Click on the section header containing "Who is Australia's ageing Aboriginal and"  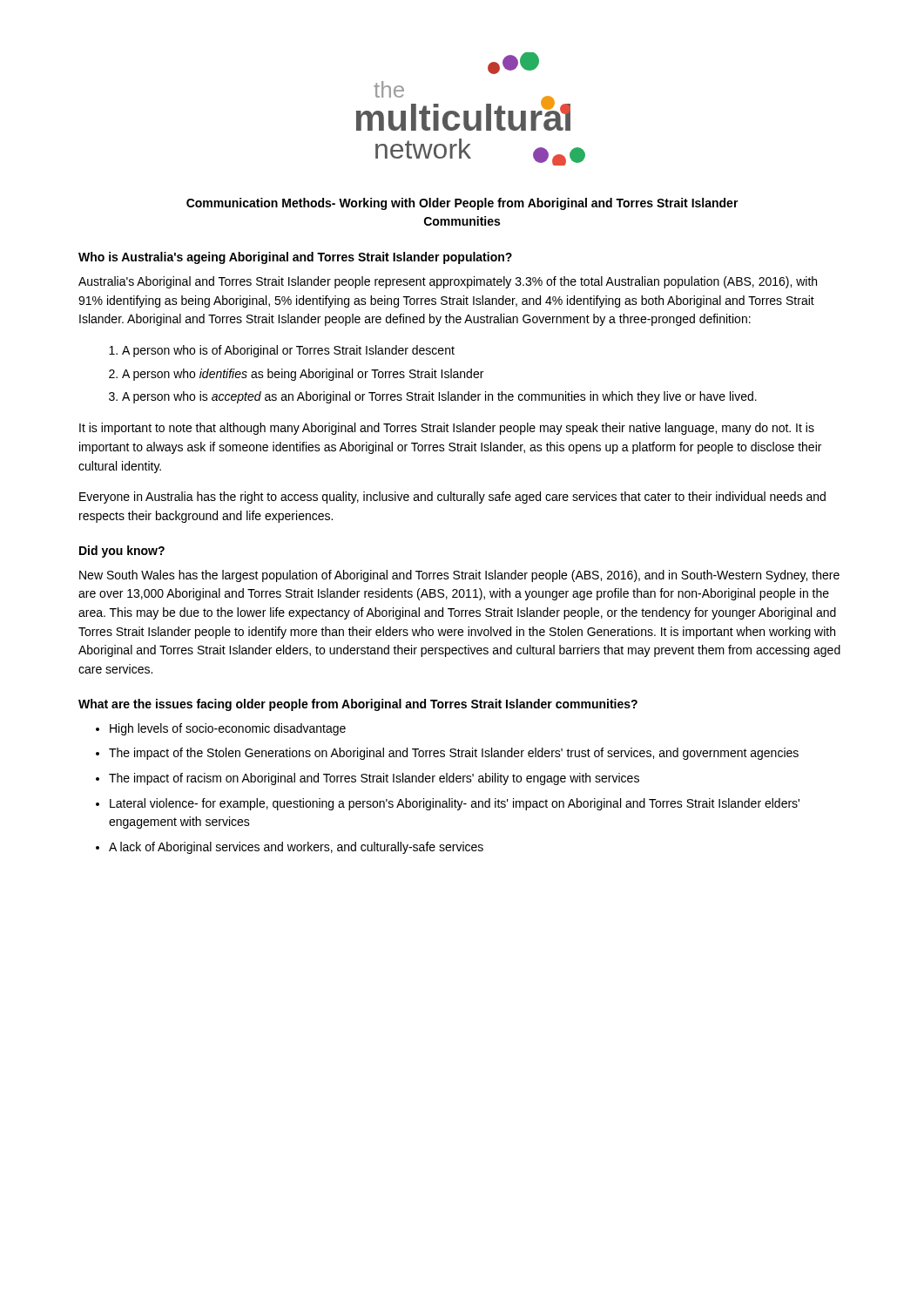[295, 257]
